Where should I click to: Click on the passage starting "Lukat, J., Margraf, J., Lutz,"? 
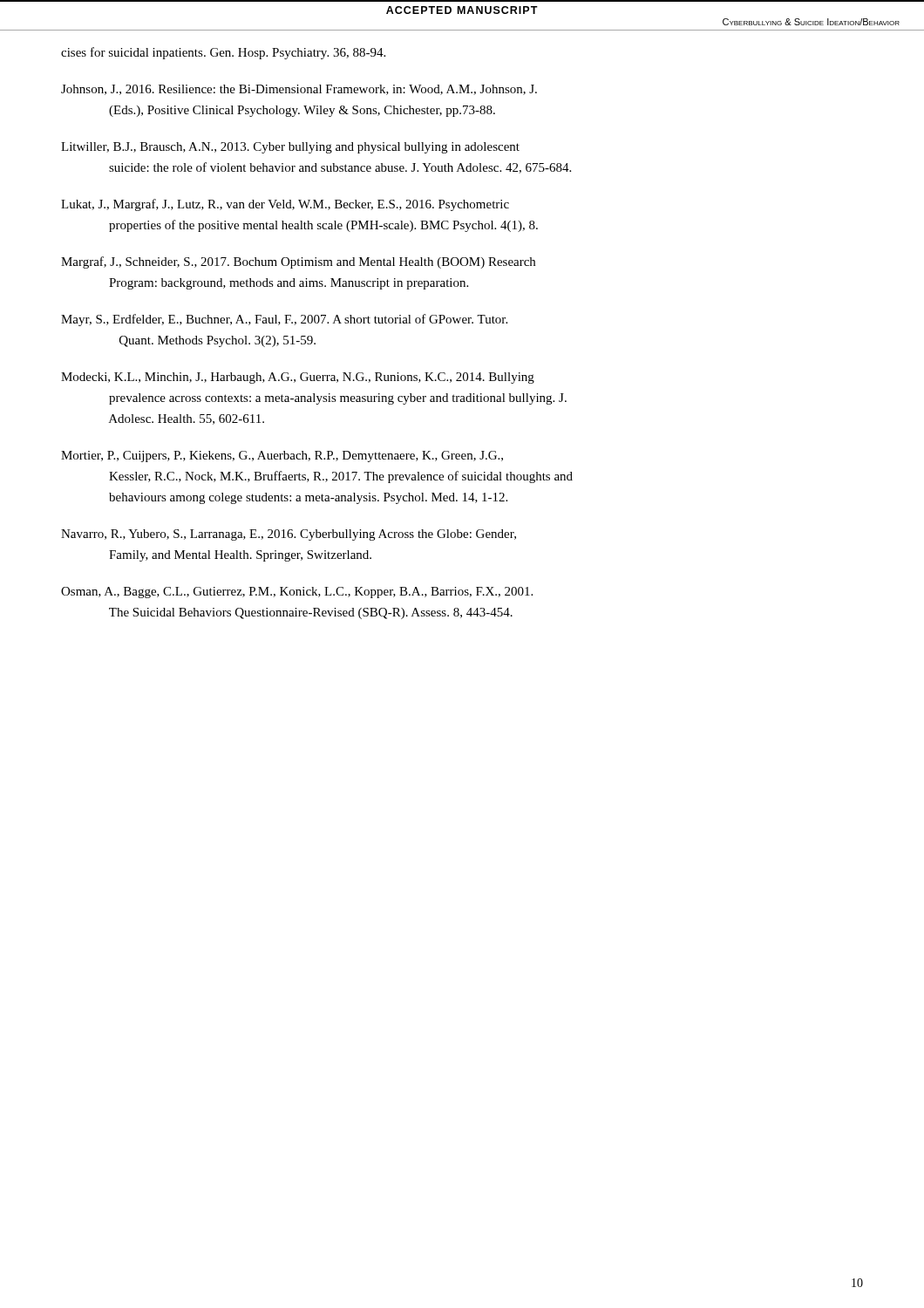coord(300,215)
